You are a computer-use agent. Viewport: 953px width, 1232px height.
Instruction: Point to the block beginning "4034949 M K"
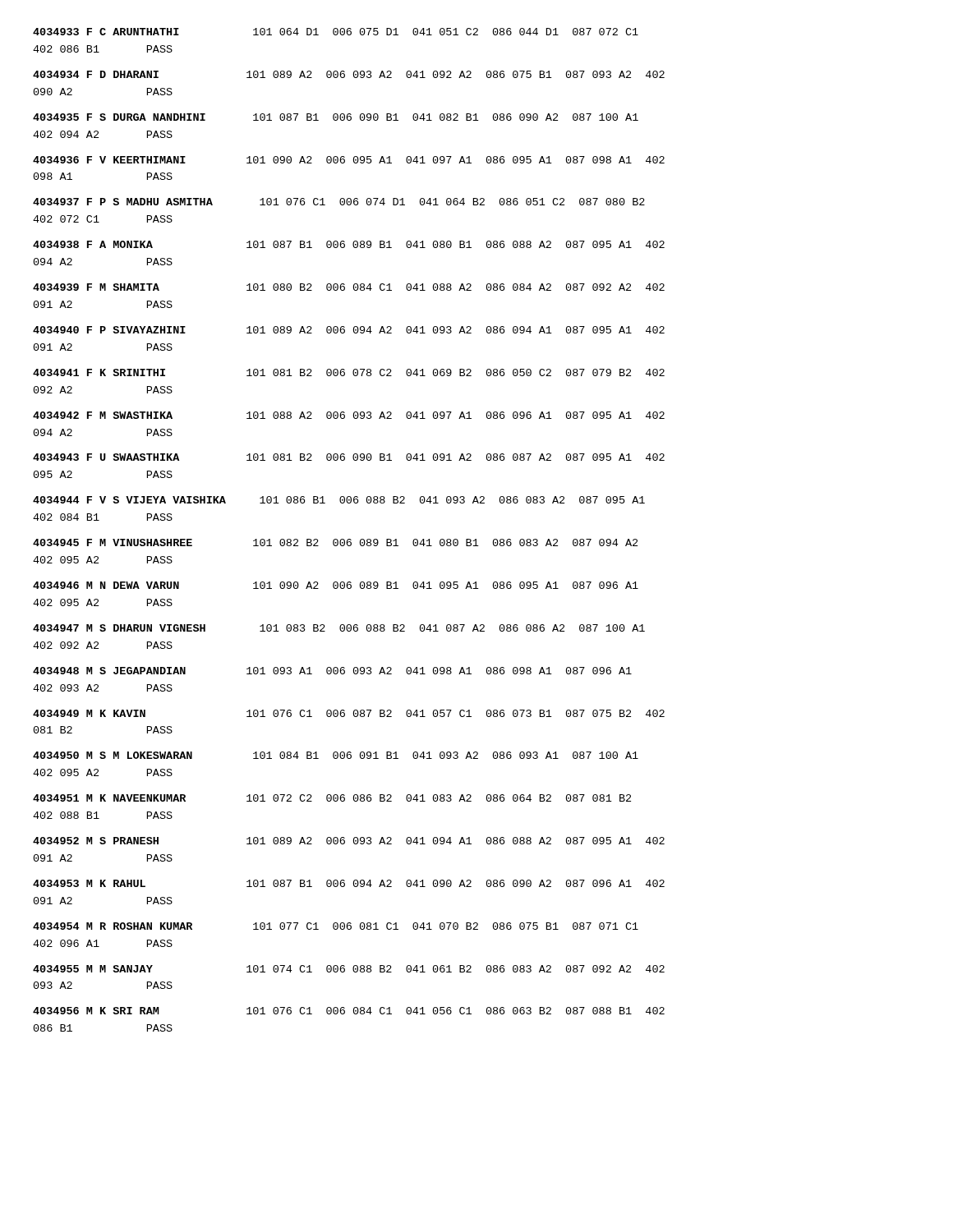click(349, 722)
